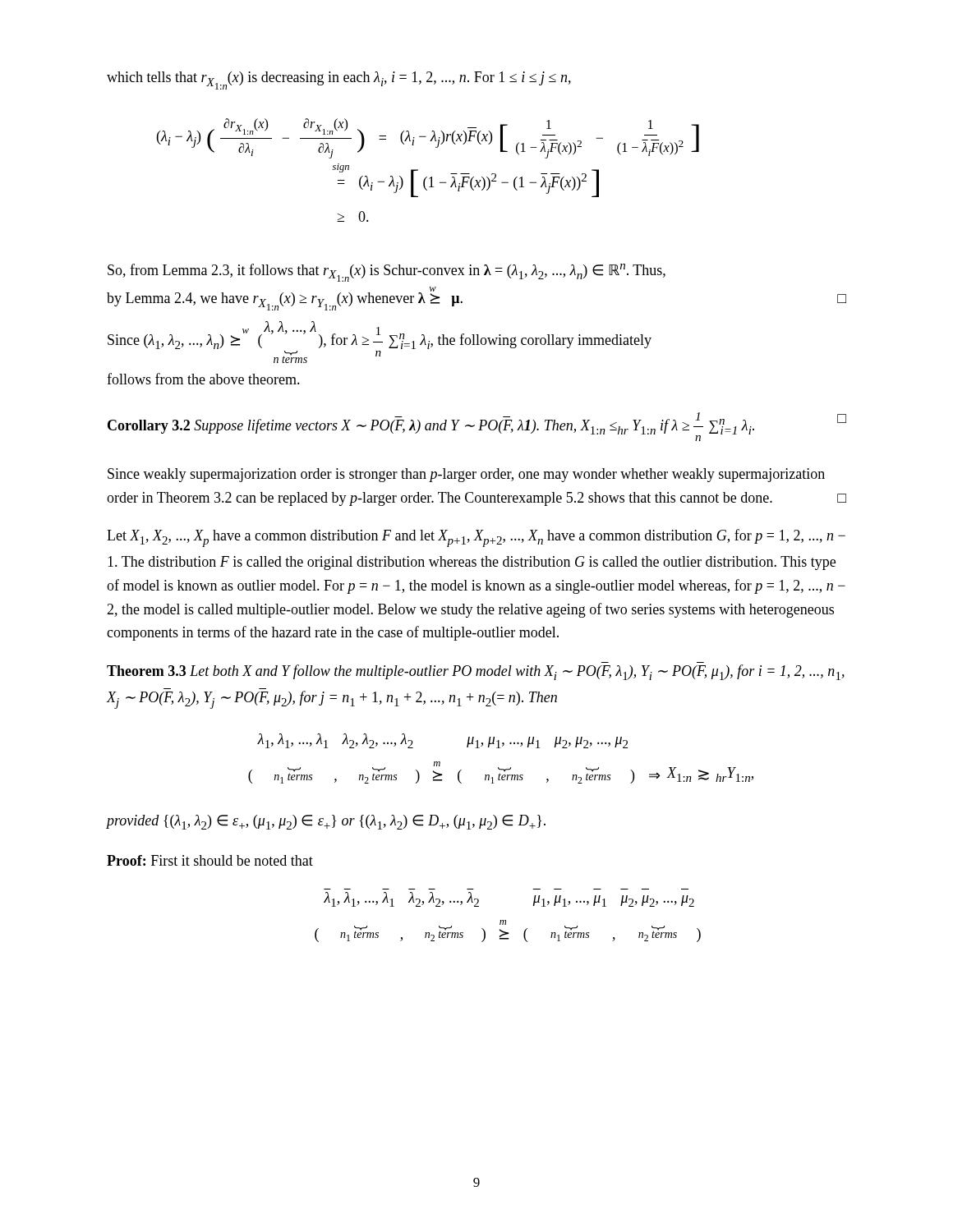Click the passage that begins "Proof: First it should"
This screenshot has height=1232, width=953.
coord(210,861)
